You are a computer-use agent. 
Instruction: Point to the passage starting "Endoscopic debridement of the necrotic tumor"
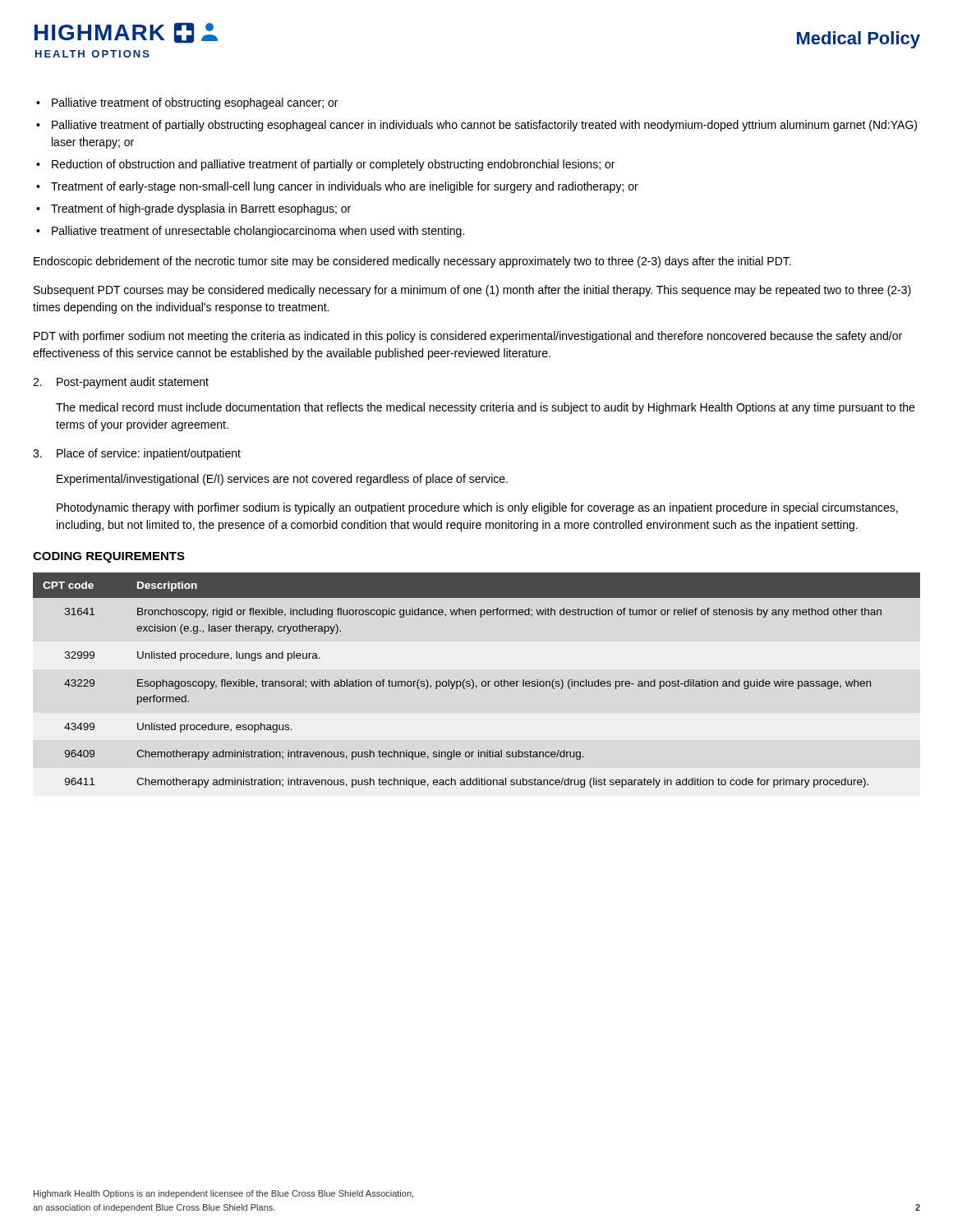[x=412, y=261]
